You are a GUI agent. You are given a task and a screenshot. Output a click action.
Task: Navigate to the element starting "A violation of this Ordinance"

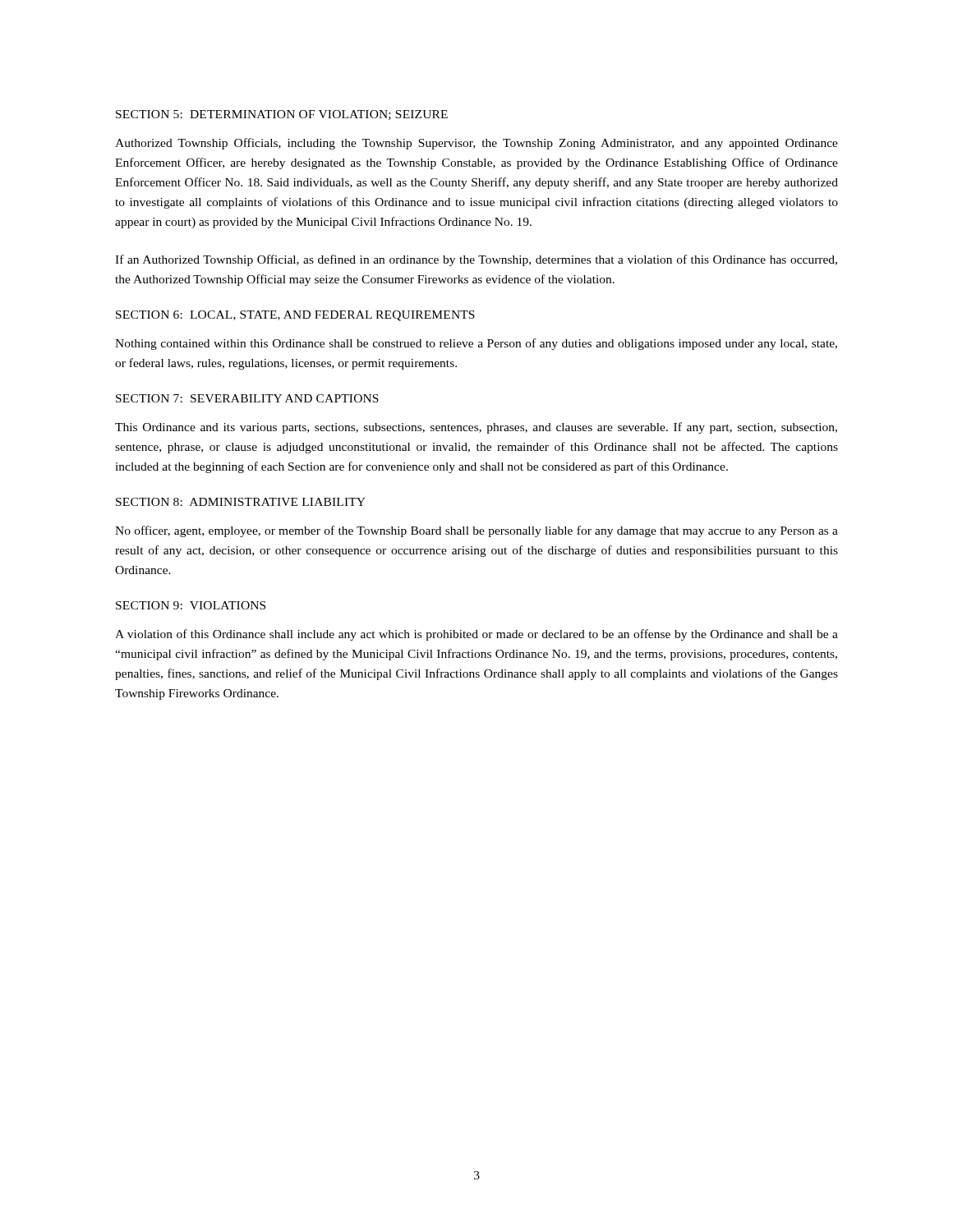click(476, 663)
